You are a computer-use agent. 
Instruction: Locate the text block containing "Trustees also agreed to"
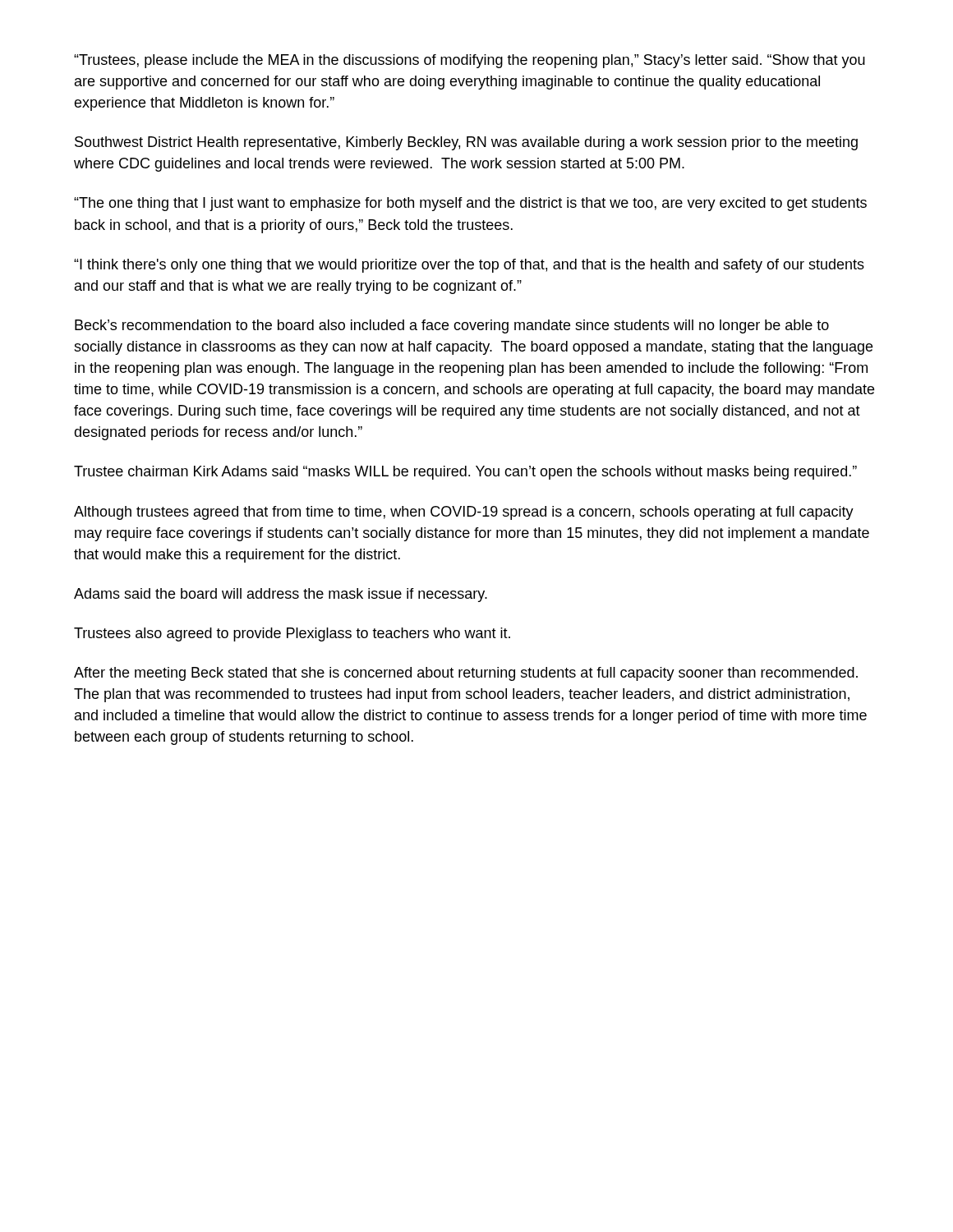click(293, 633)
